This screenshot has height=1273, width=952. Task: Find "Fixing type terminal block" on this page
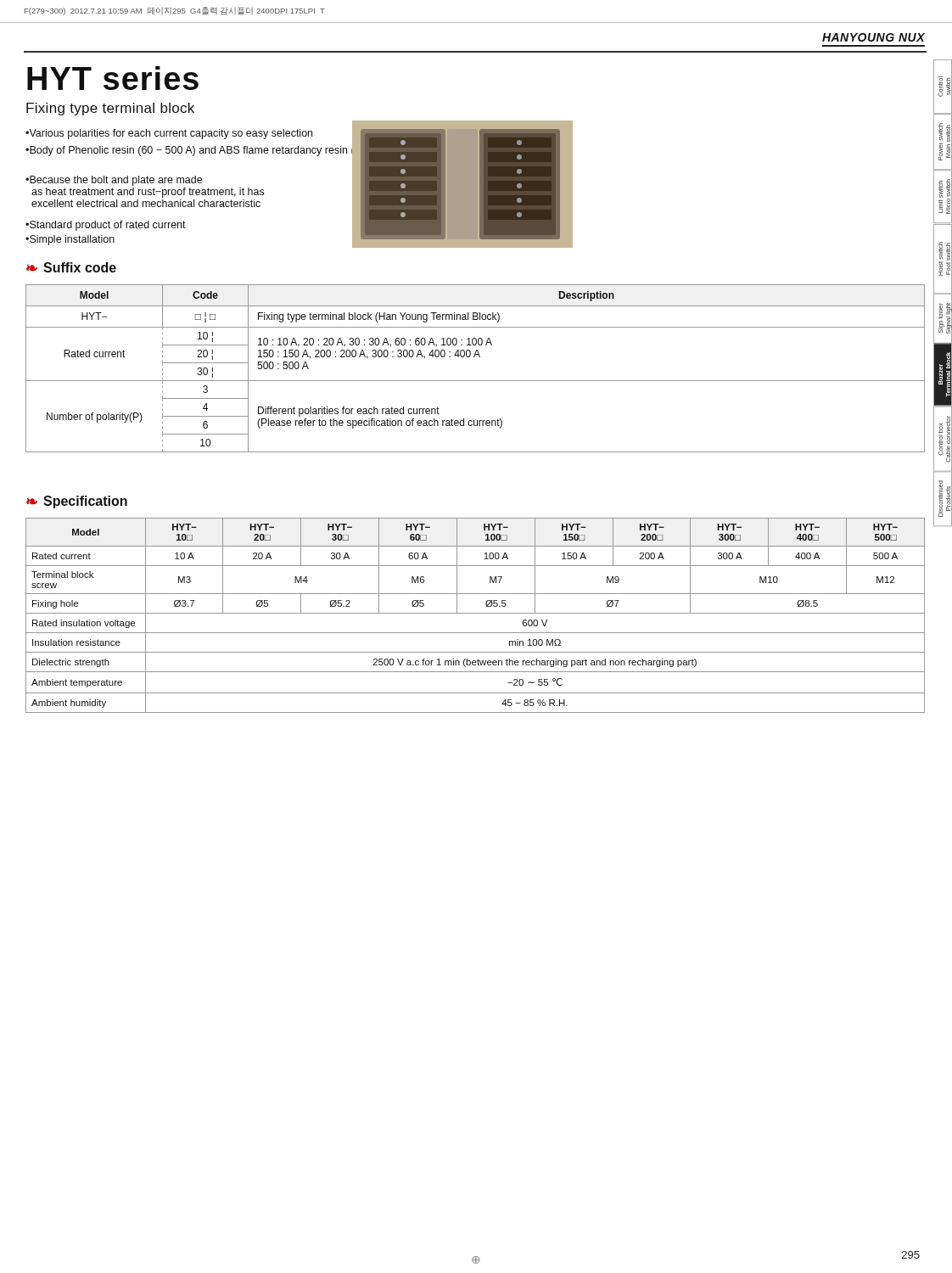pyautogui.click(x=110, y=108)
